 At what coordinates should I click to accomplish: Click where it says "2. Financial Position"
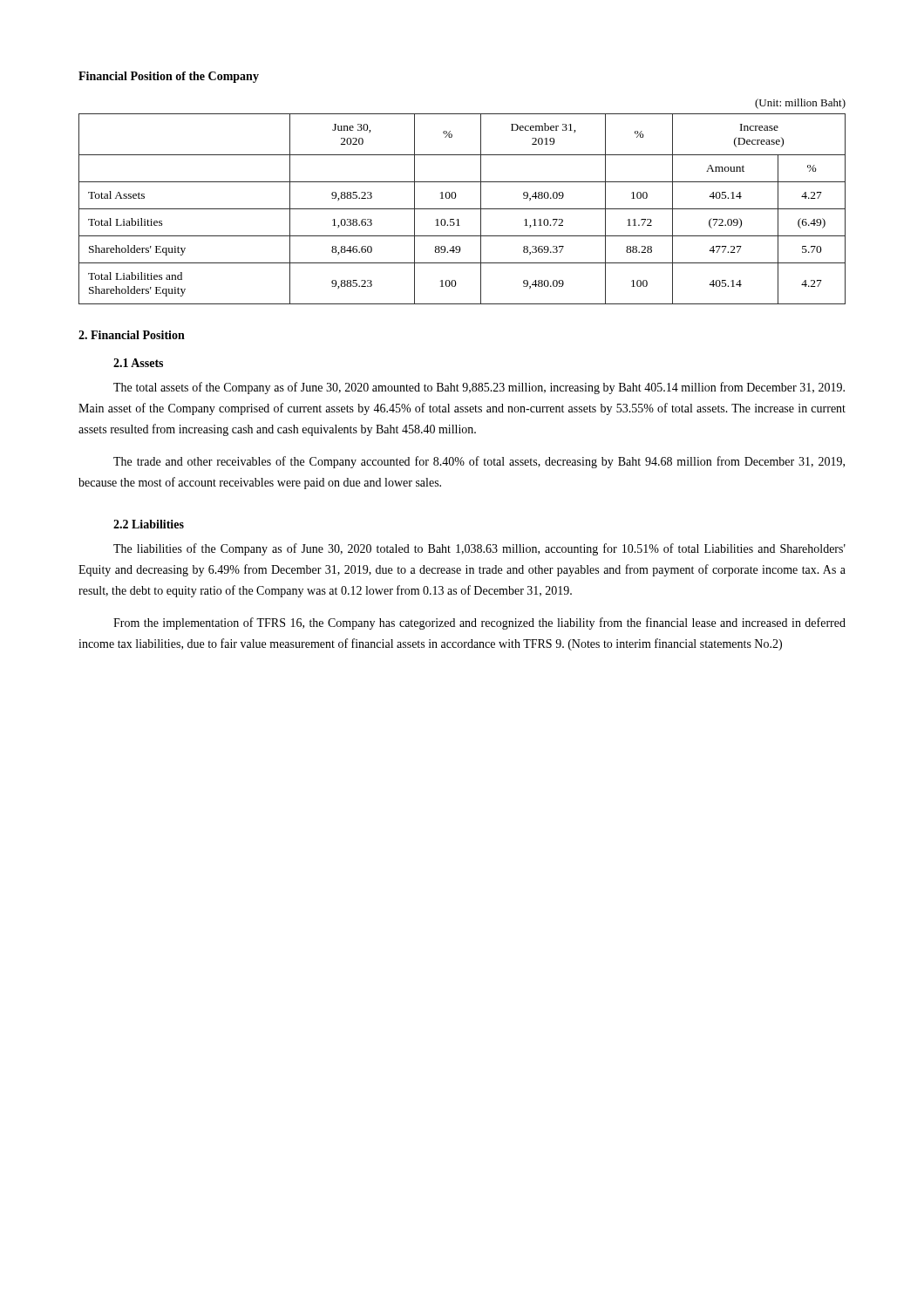[x=131, y=335]
